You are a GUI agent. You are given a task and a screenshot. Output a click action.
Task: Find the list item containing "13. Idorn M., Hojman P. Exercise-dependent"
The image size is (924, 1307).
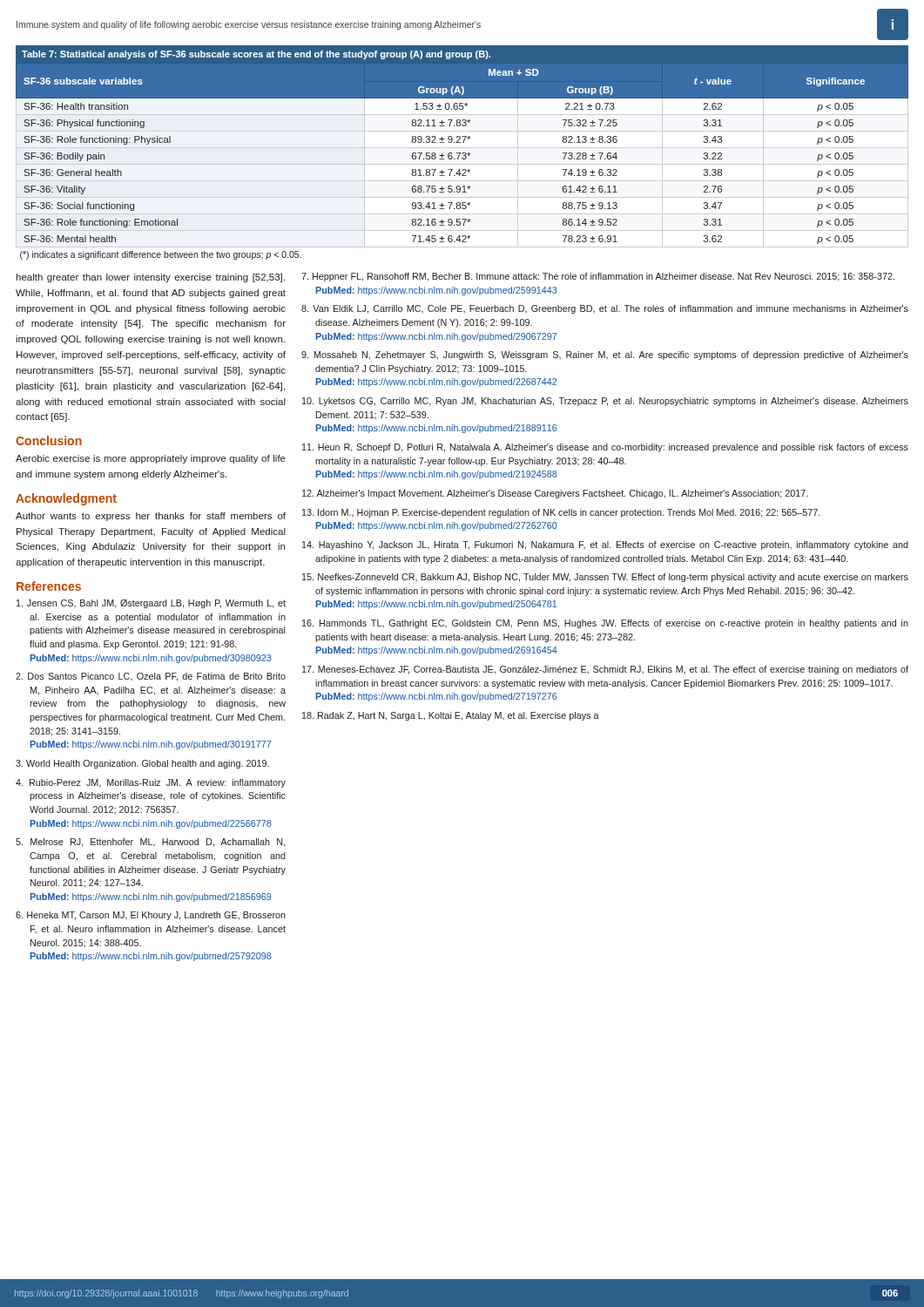click(561, 519)
